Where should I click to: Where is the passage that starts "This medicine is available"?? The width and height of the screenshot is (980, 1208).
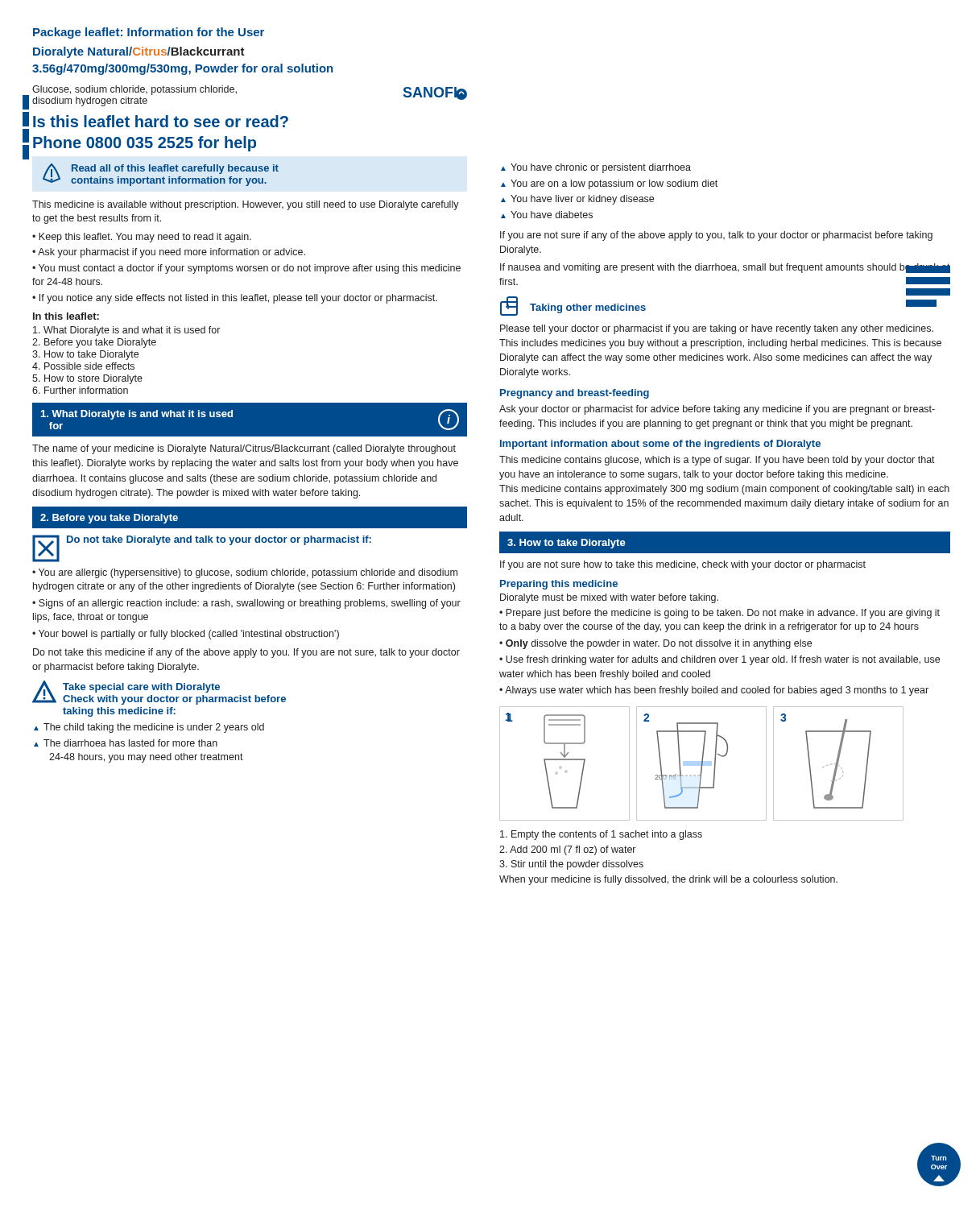[x=245, y=211]
